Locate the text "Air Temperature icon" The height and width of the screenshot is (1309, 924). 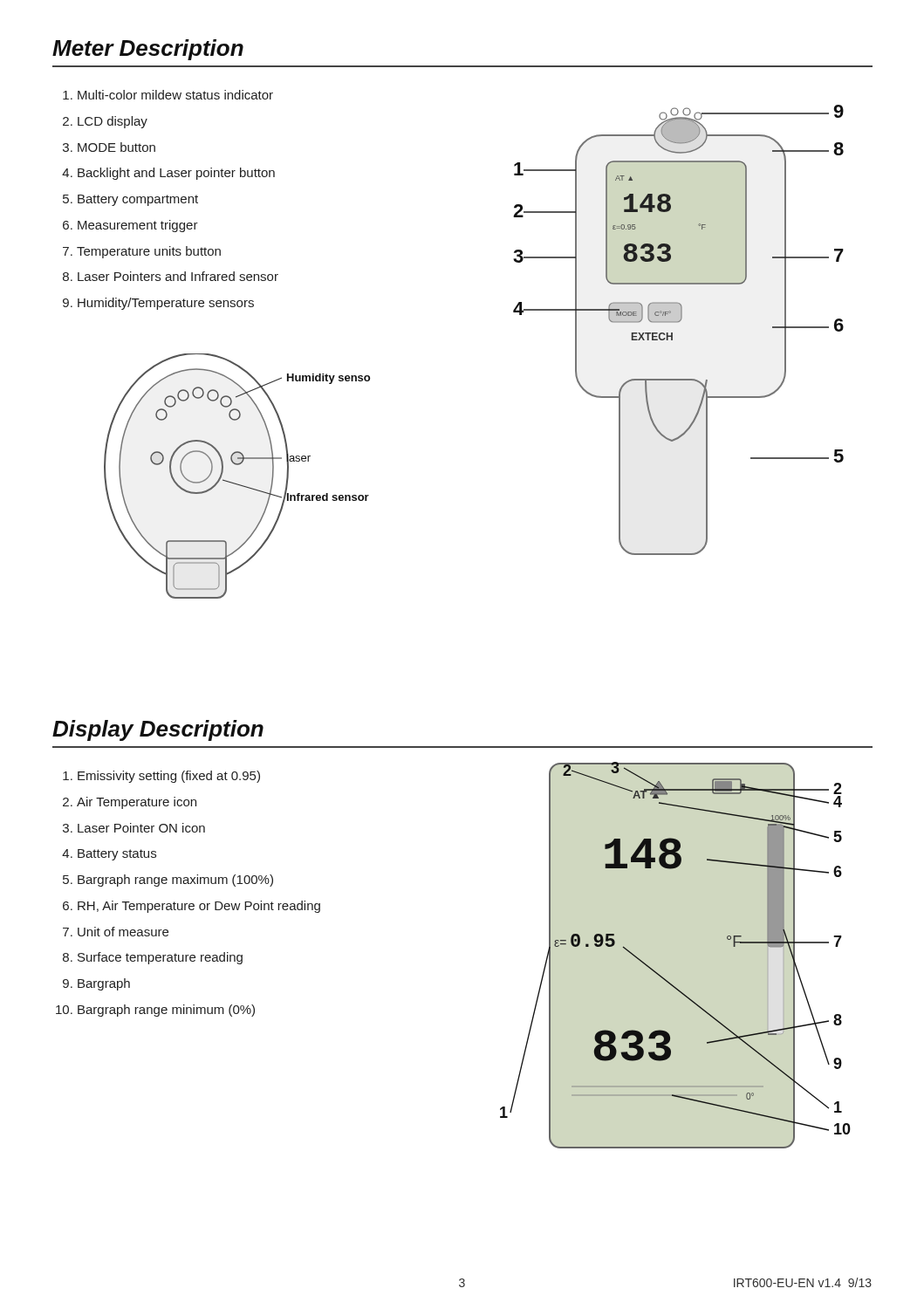[137, 803]
